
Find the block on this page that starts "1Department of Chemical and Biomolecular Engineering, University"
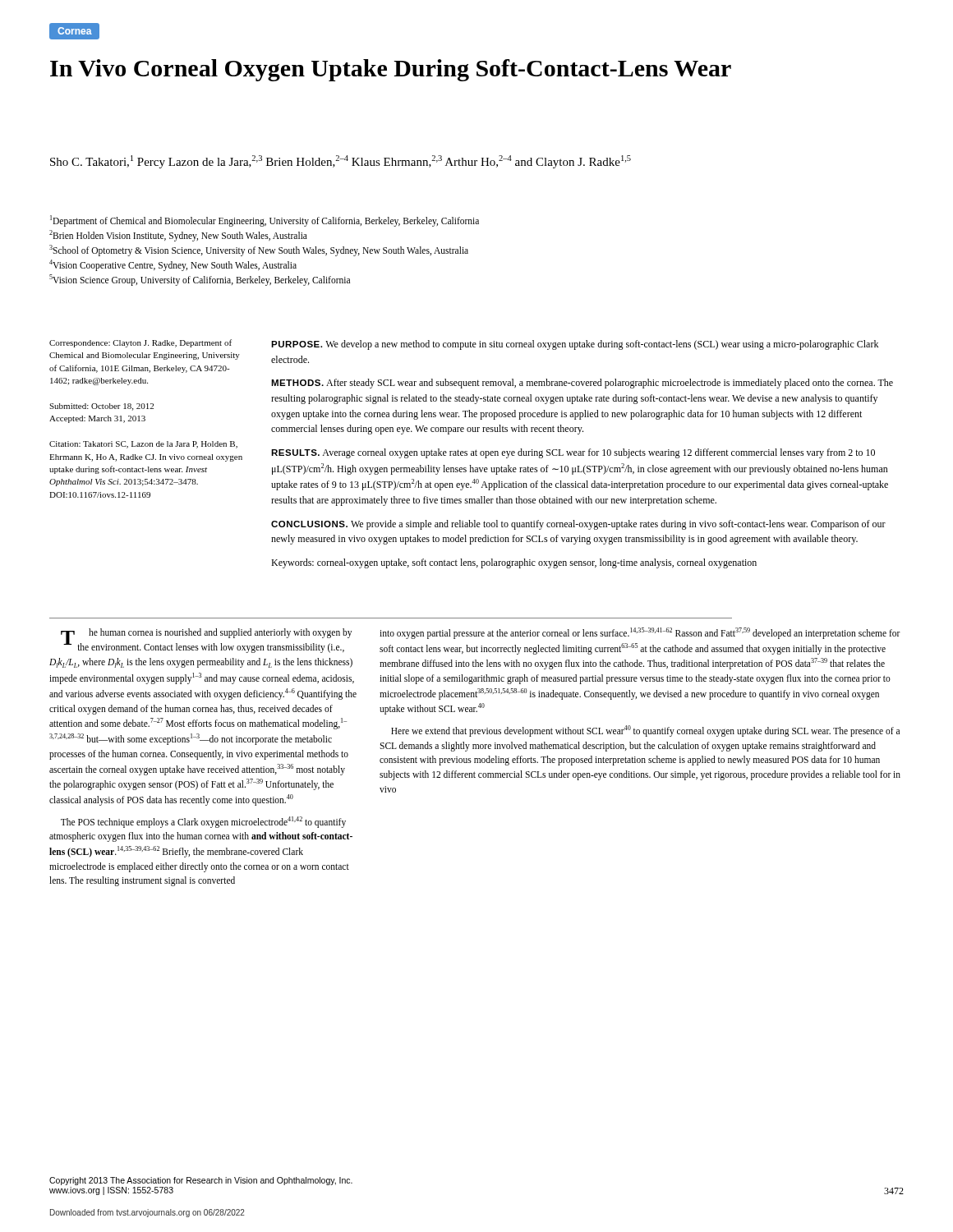(x=264, y=250)
